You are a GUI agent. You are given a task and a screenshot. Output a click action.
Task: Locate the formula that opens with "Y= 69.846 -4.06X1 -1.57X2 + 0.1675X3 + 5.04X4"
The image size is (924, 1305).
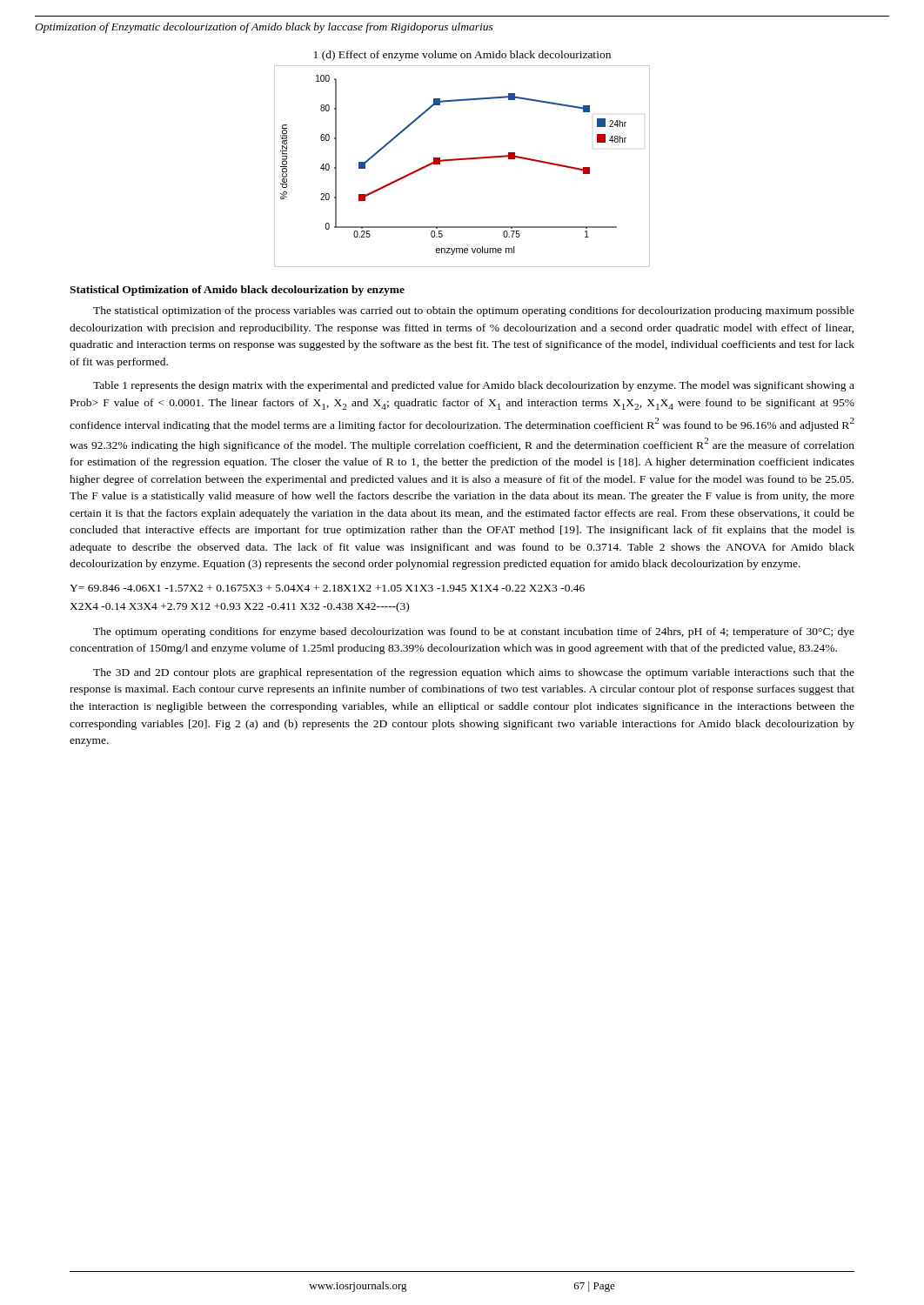327,597
